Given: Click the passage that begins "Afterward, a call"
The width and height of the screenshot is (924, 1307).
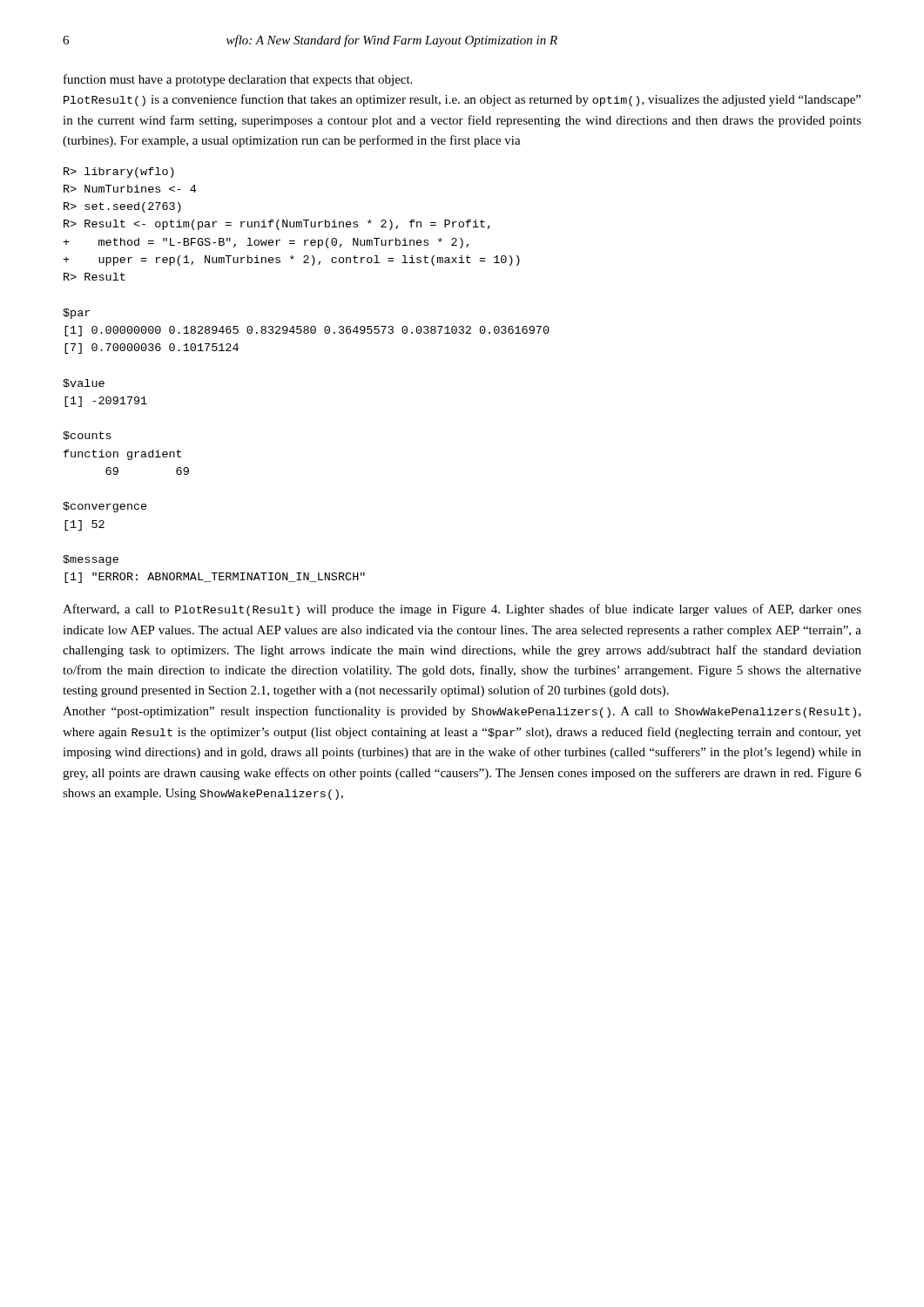Looking at the screenshot, I should 462,702.
